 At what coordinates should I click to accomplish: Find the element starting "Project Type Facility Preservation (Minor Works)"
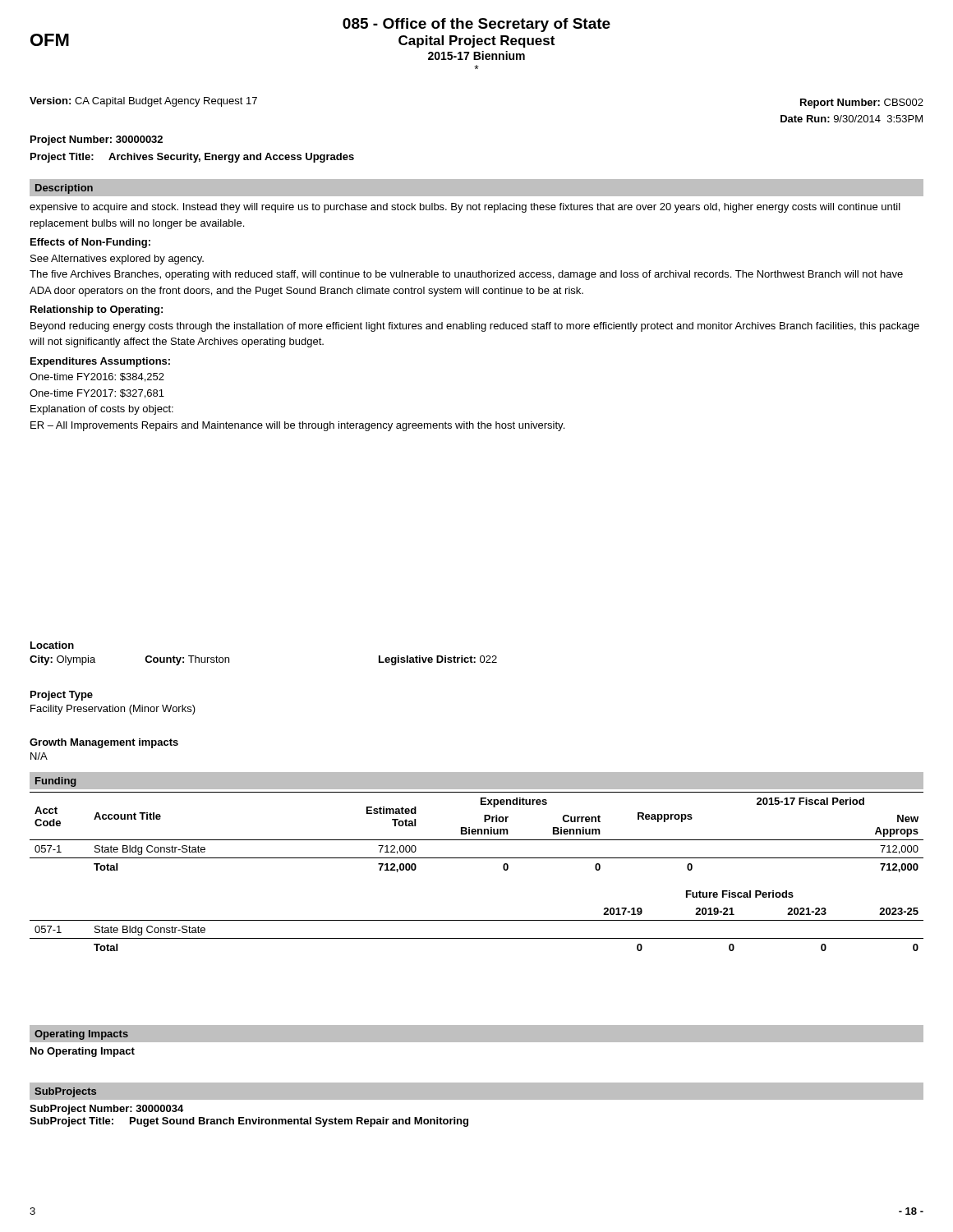62,696
